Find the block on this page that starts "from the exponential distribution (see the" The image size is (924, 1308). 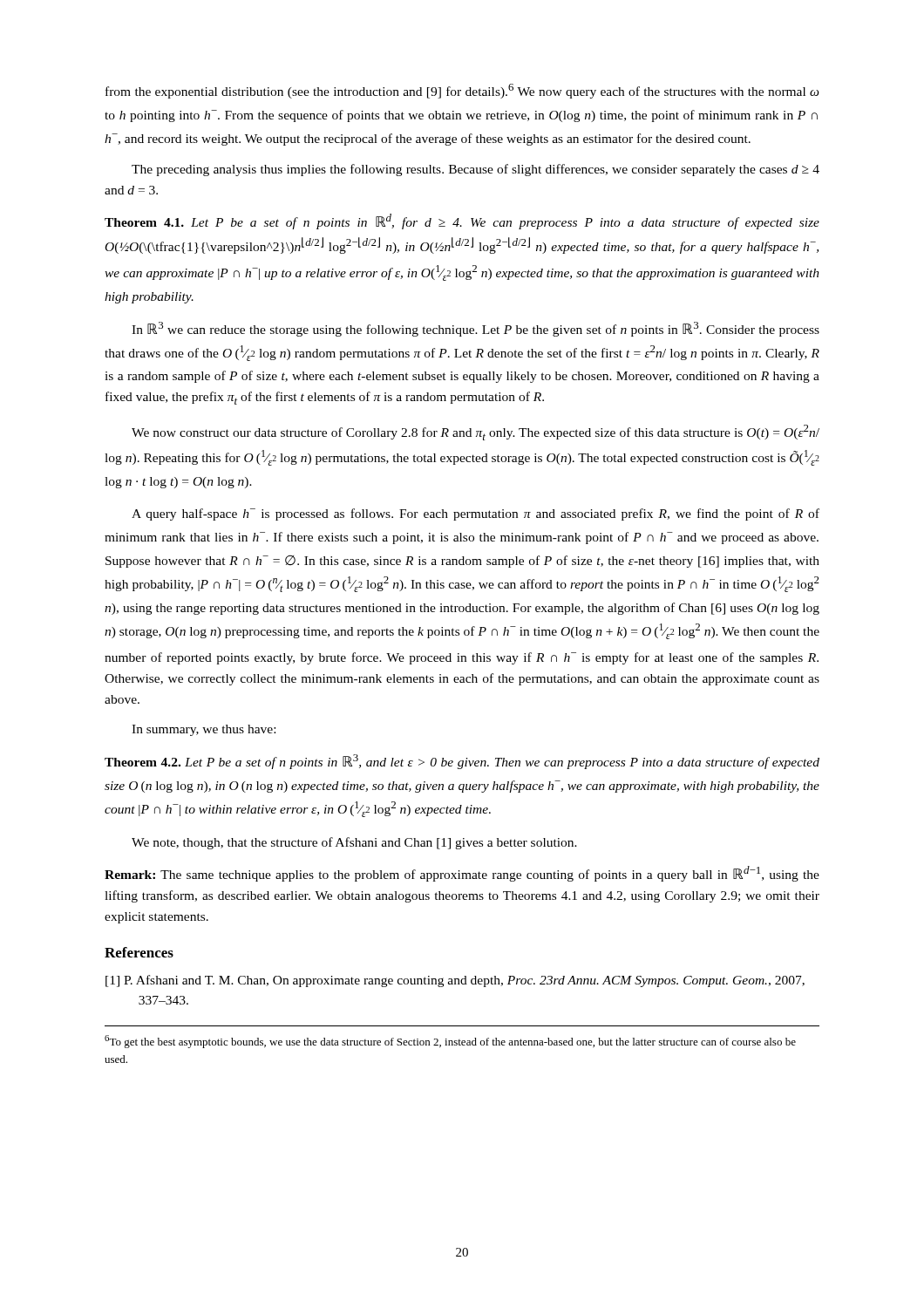[x=462, y=114]
